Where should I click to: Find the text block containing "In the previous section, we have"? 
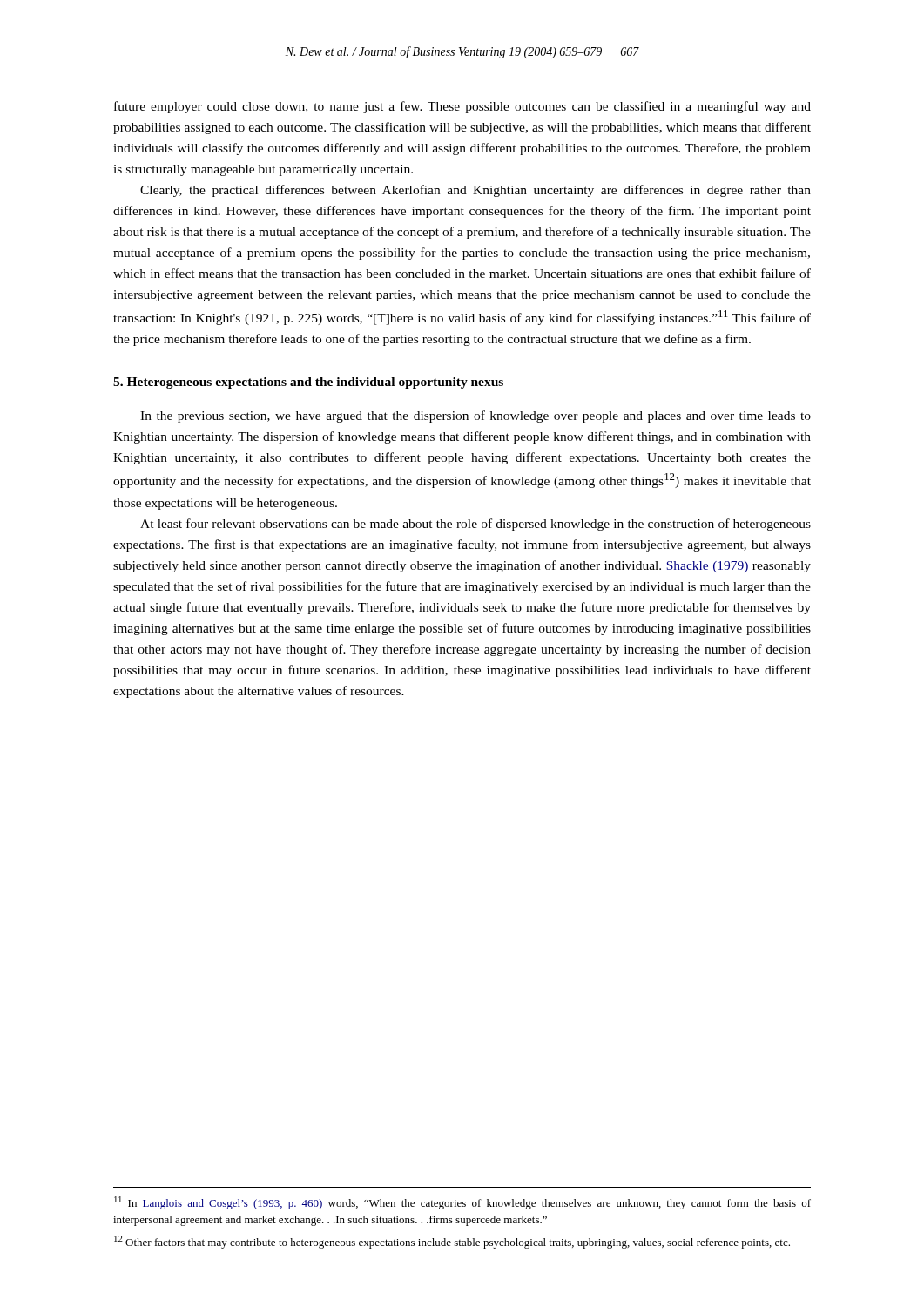[x=462, y=553]
